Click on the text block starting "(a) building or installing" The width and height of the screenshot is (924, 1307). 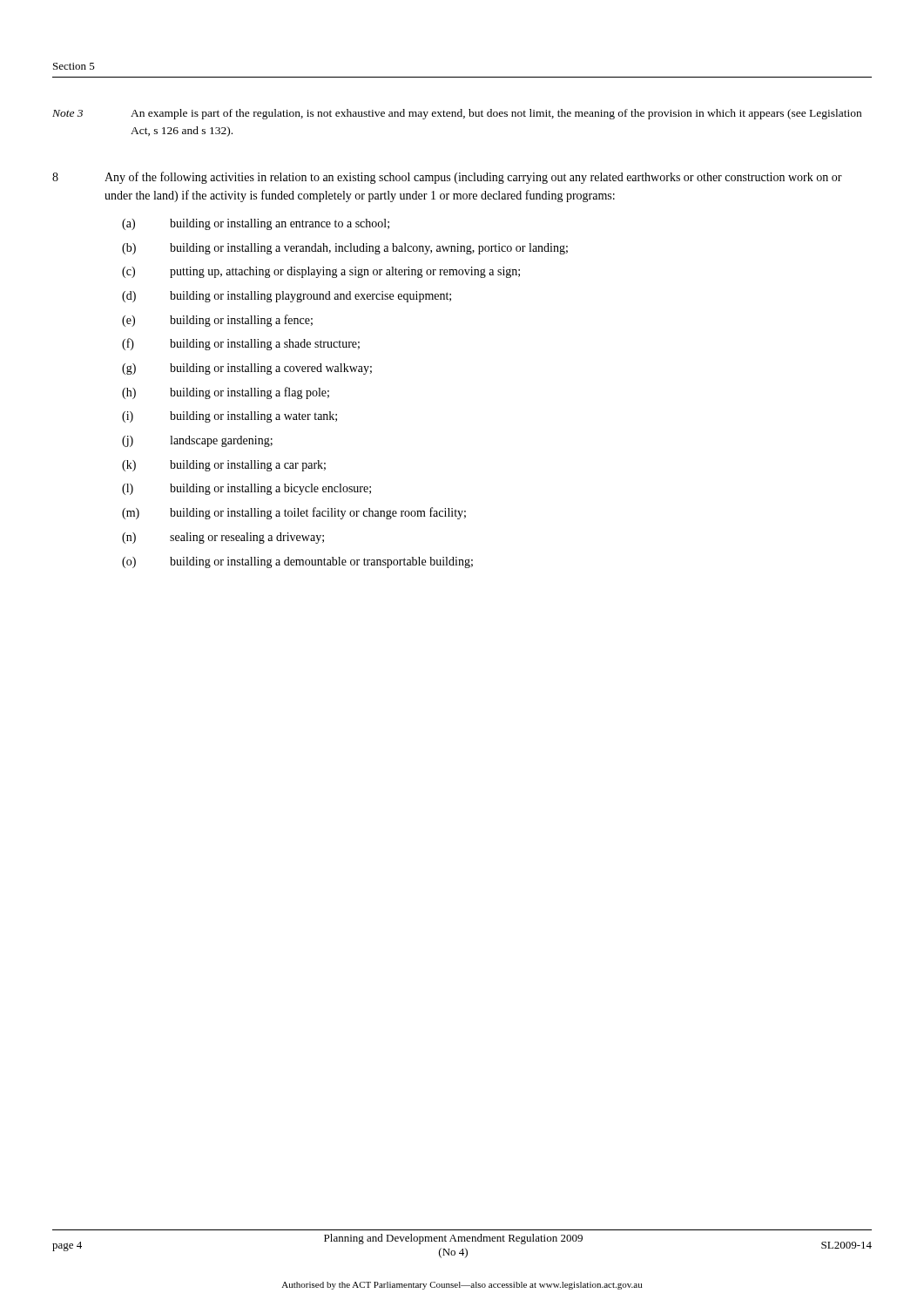tap(256, 224)
